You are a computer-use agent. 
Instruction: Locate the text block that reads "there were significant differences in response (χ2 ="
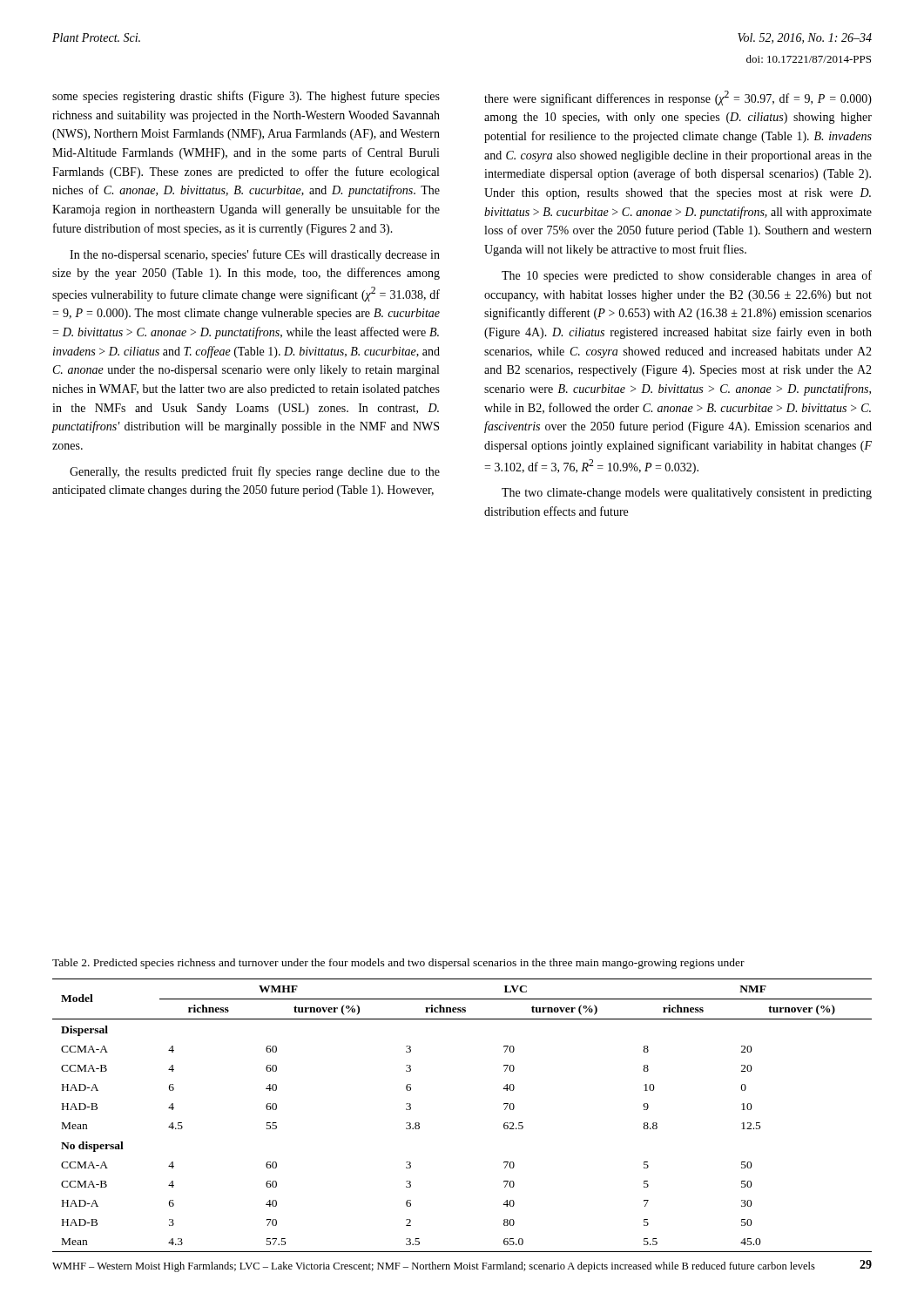(x=678, y=304)
